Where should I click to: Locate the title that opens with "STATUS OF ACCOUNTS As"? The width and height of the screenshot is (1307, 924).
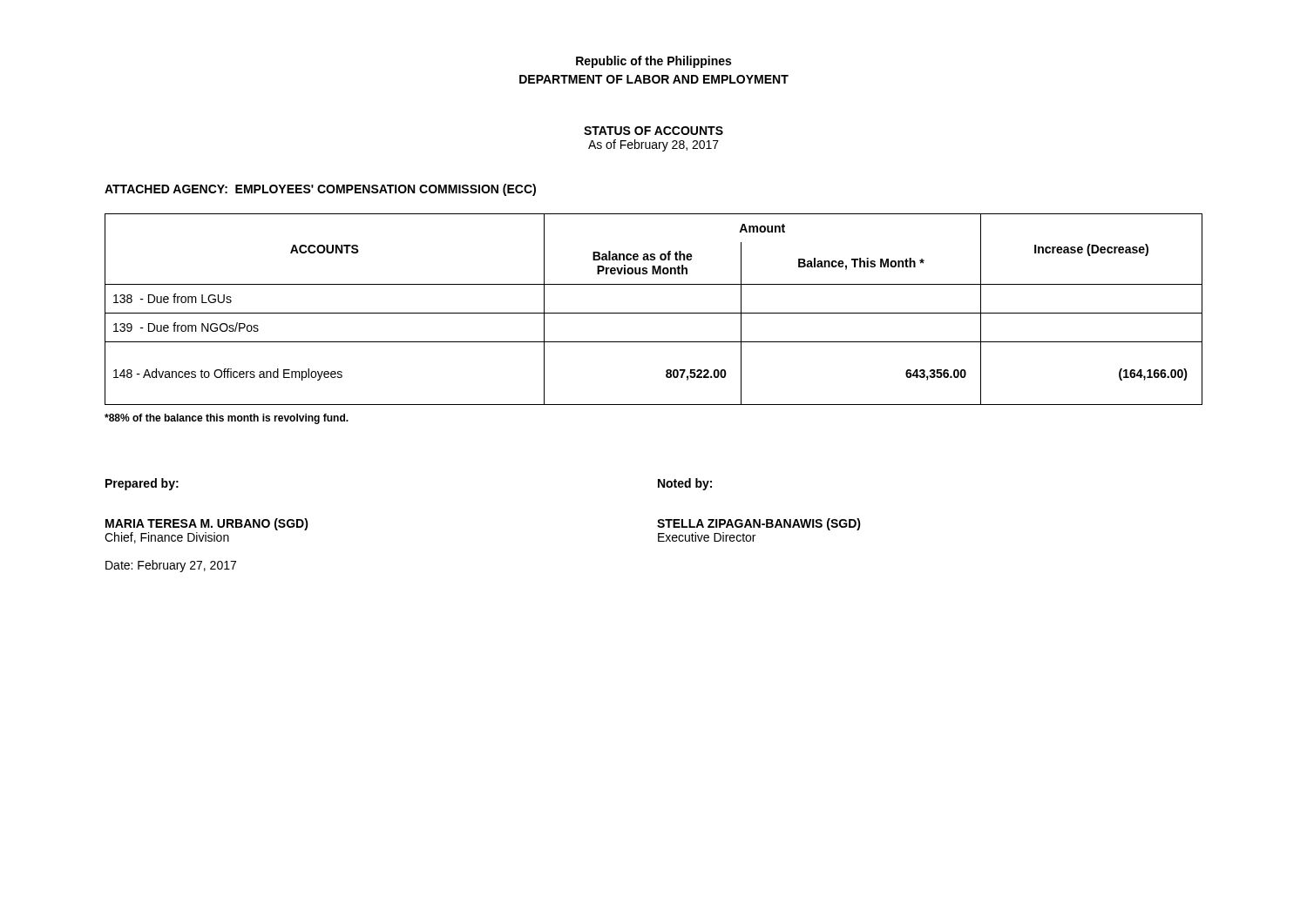coord(654,138)
